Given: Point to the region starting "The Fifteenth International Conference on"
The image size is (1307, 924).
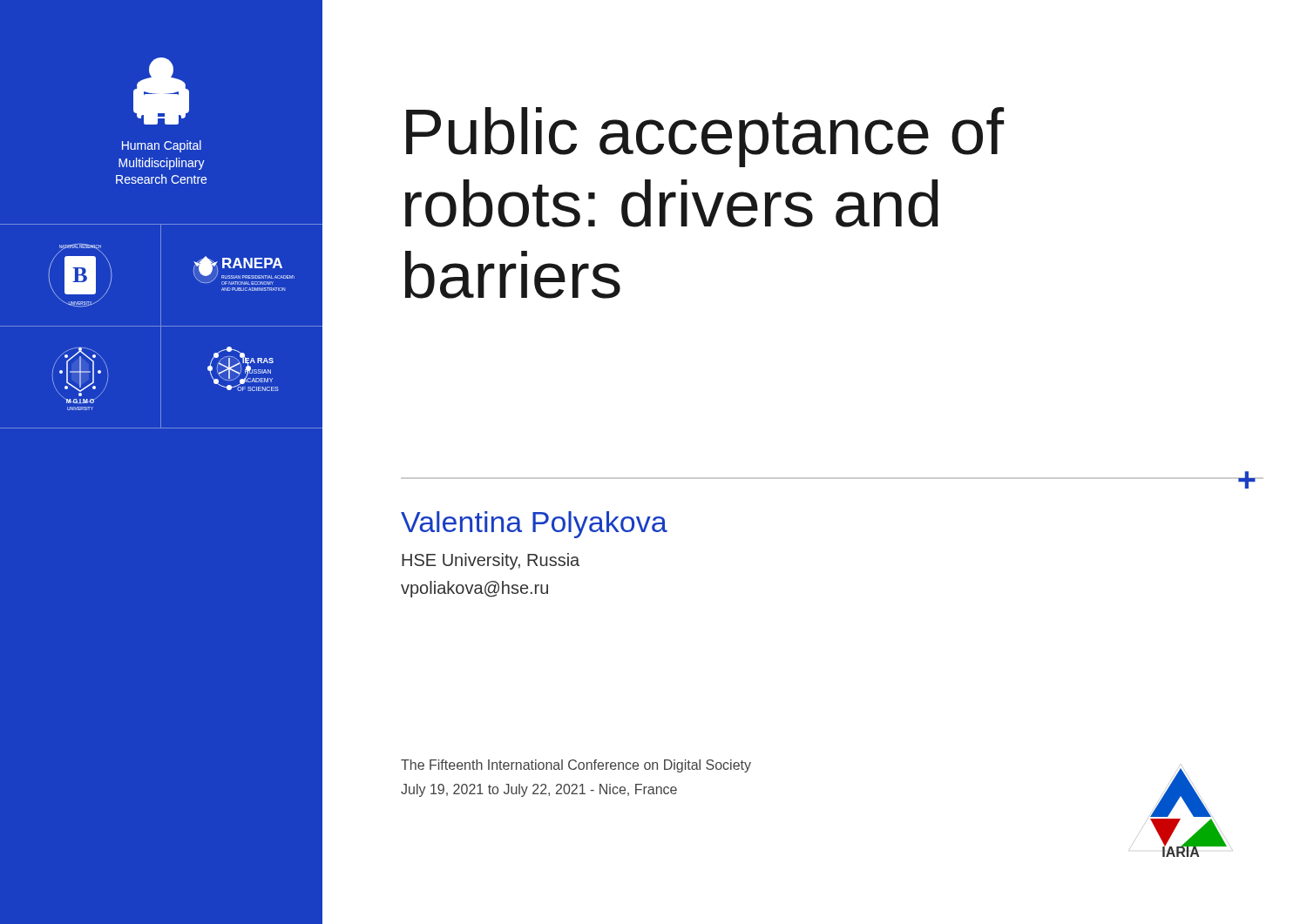Looking at the screenshot, I should (x=576, y=765).
